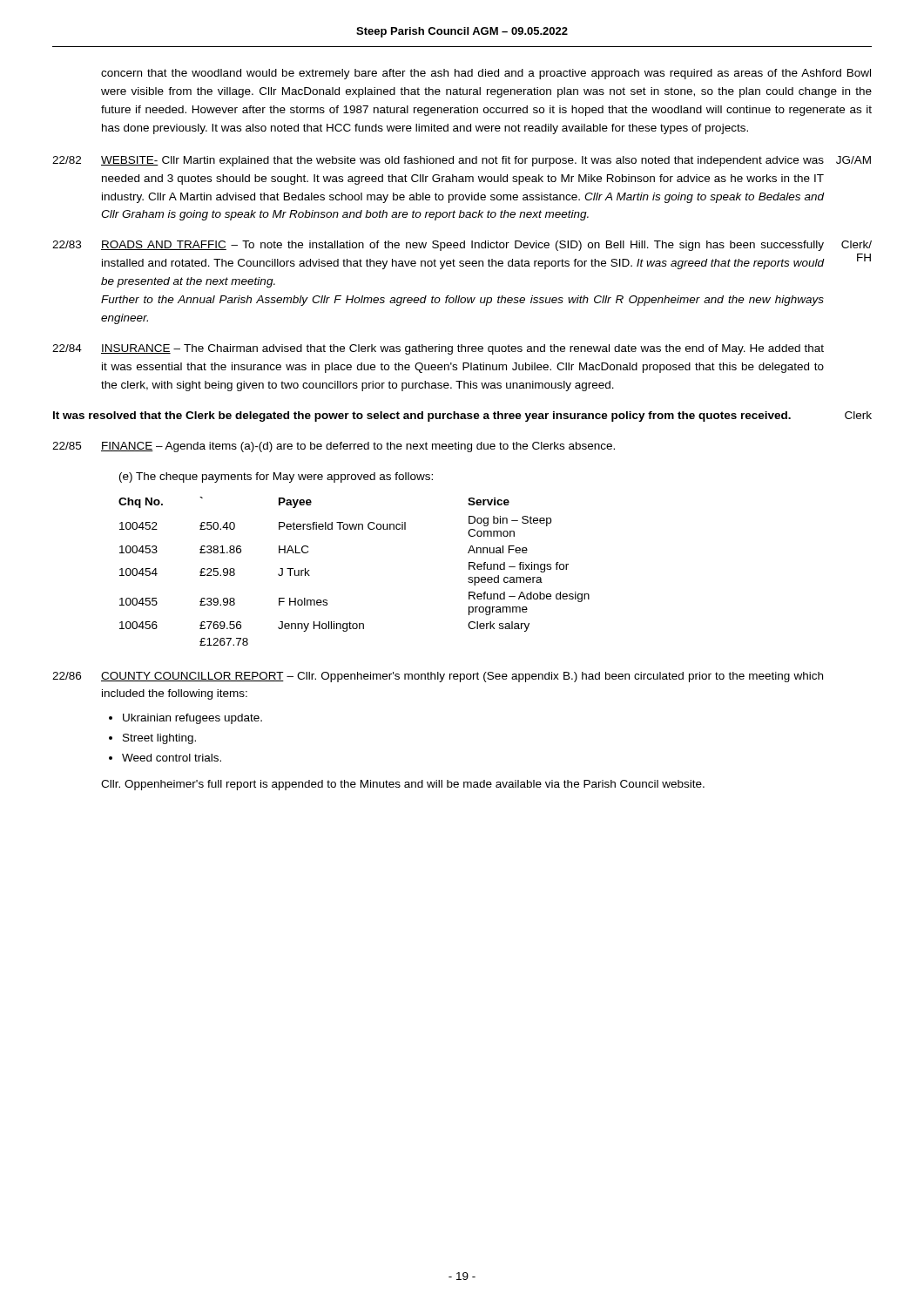Select the passage starting "Cllr. Oppenheimer's full report is appended to"

tap(403, 784)
